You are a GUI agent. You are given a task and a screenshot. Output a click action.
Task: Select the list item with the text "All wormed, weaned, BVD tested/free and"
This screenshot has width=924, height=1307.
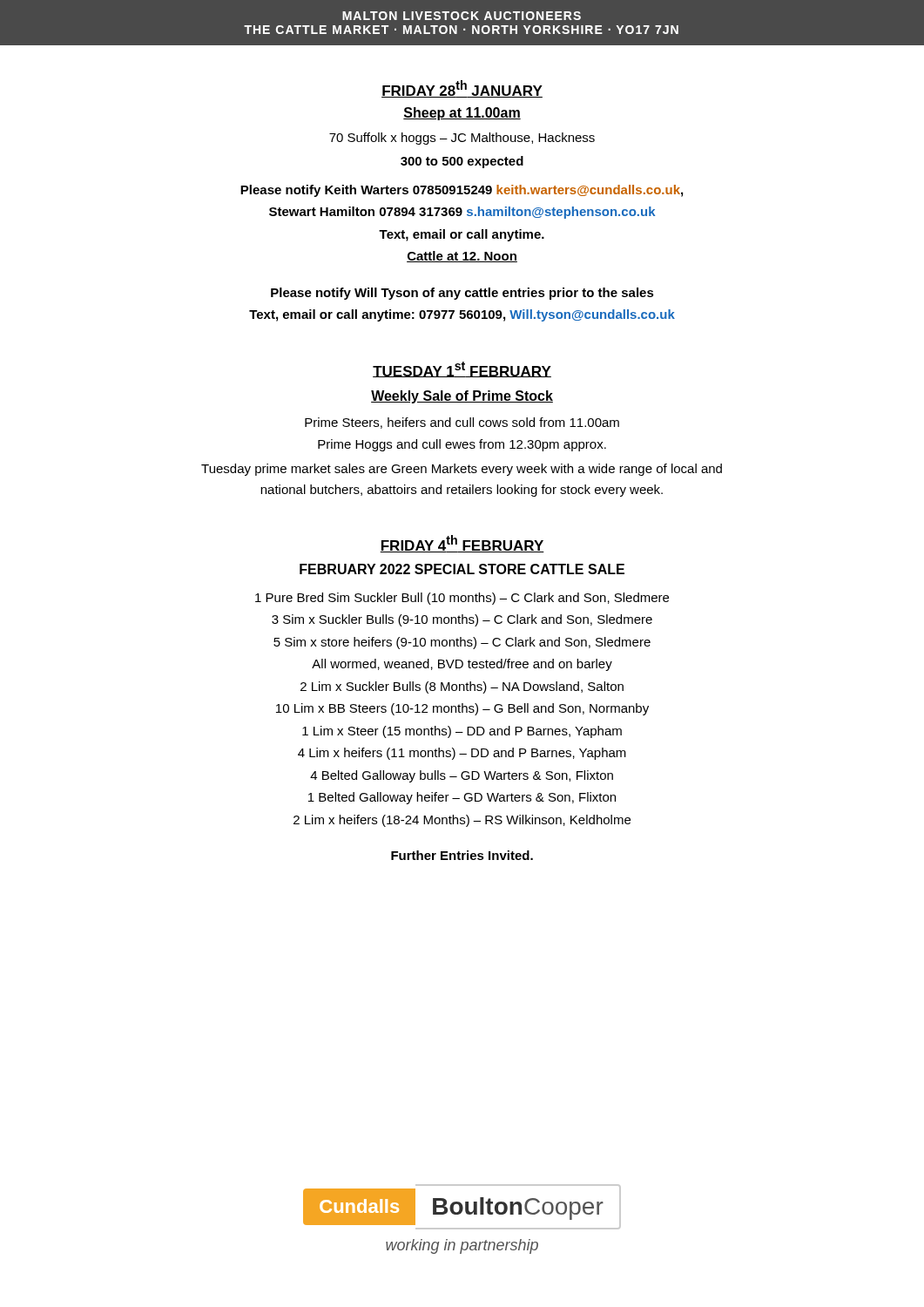coord(462,664)
